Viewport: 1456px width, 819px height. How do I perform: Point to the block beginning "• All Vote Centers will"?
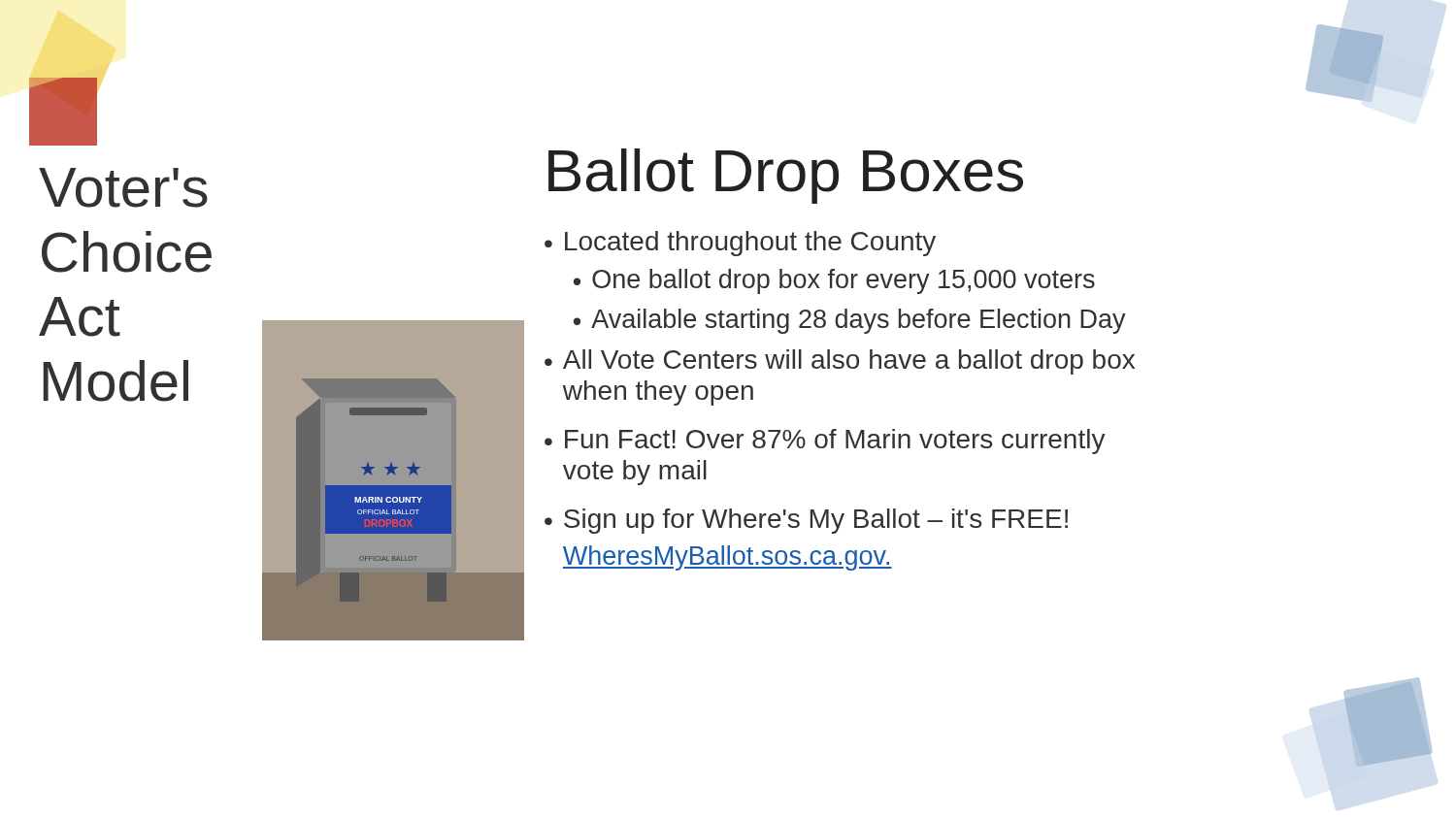point(839,376)
